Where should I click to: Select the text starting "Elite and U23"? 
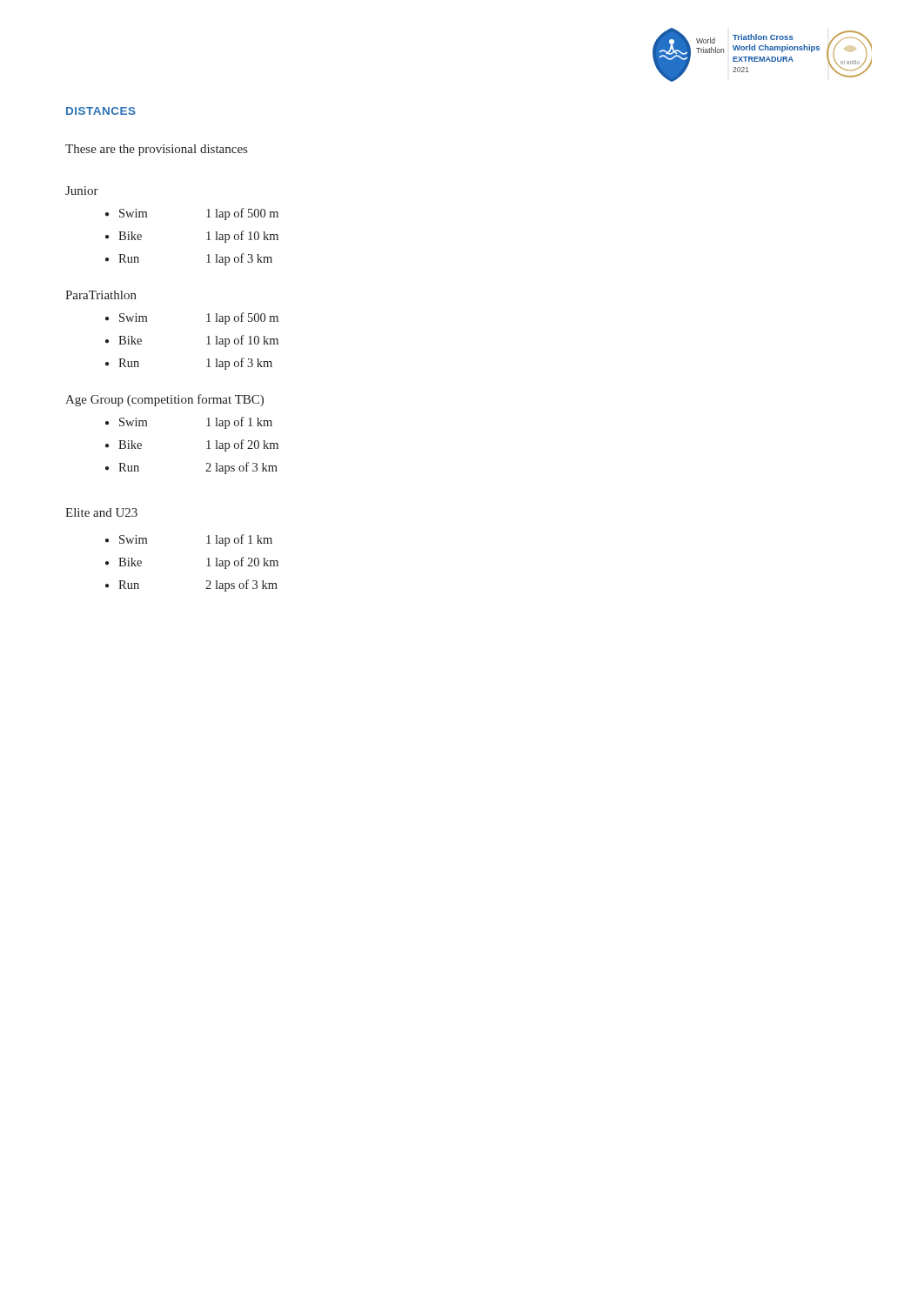(x=102, y=512)
